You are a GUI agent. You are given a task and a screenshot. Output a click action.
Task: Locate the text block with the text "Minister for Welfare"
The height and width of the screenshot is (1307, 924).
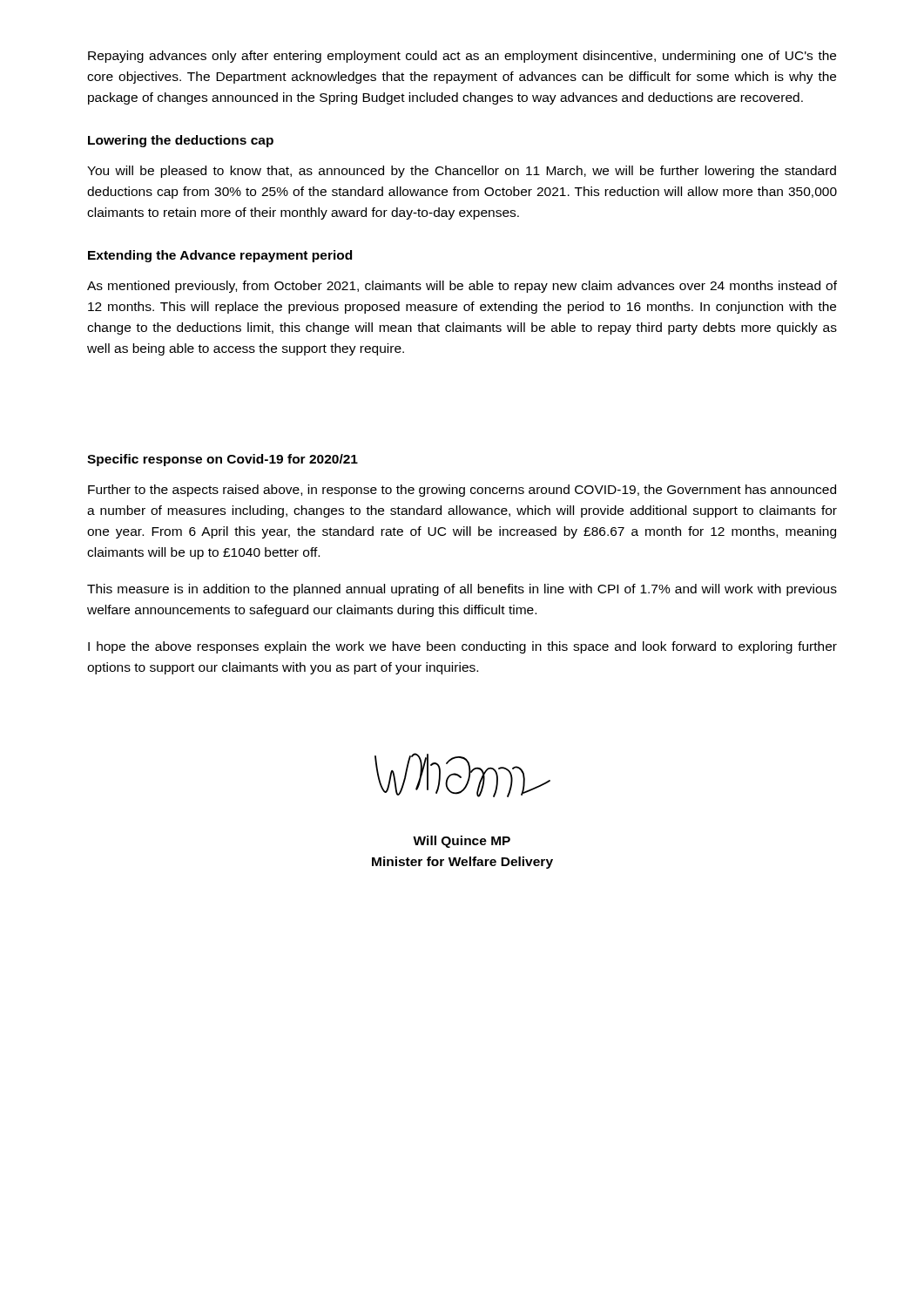462,862
